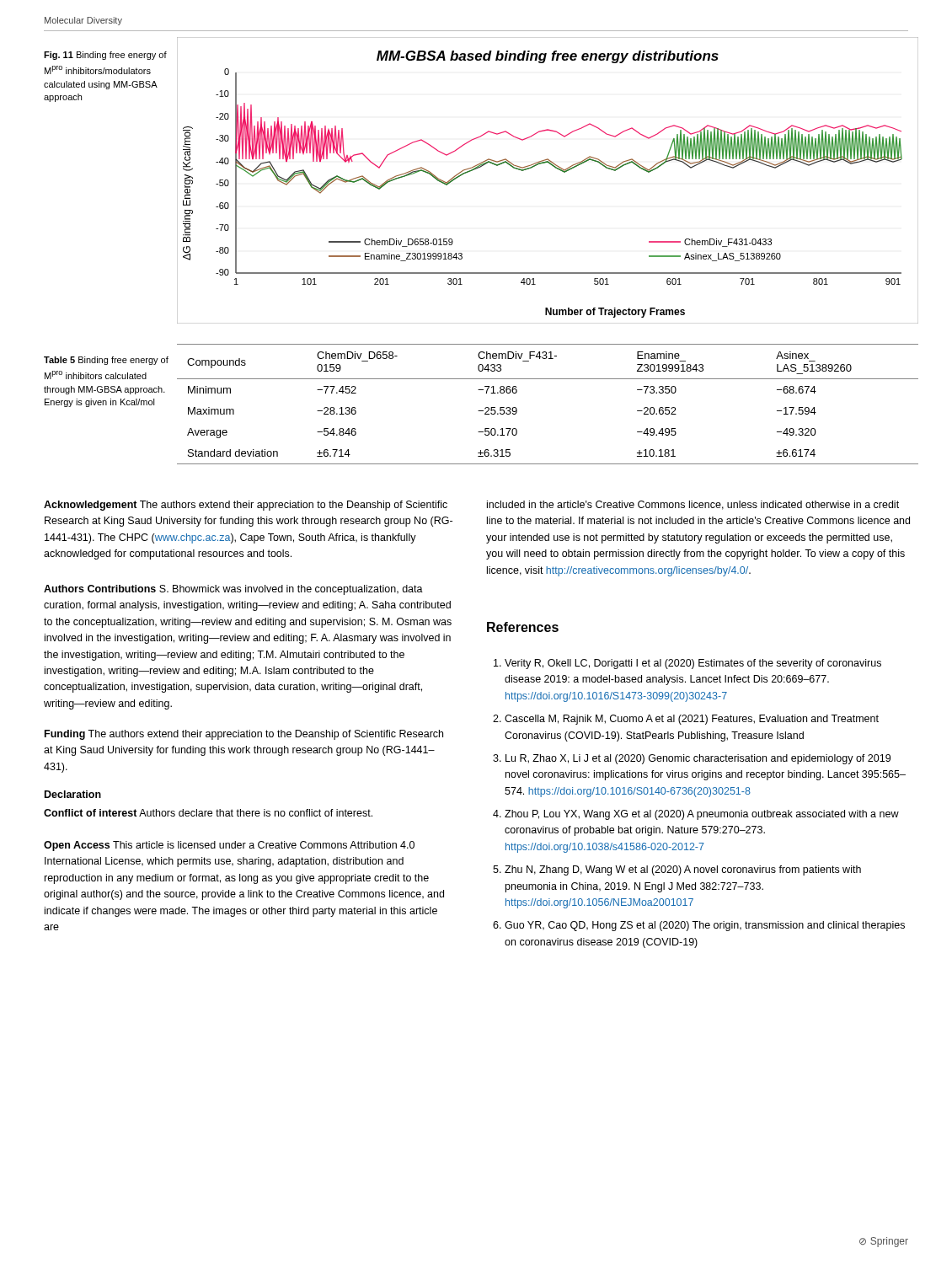Select the passage starting "Acknowledgement The authors"
The image size is (952, 1264).
(248, 529)
